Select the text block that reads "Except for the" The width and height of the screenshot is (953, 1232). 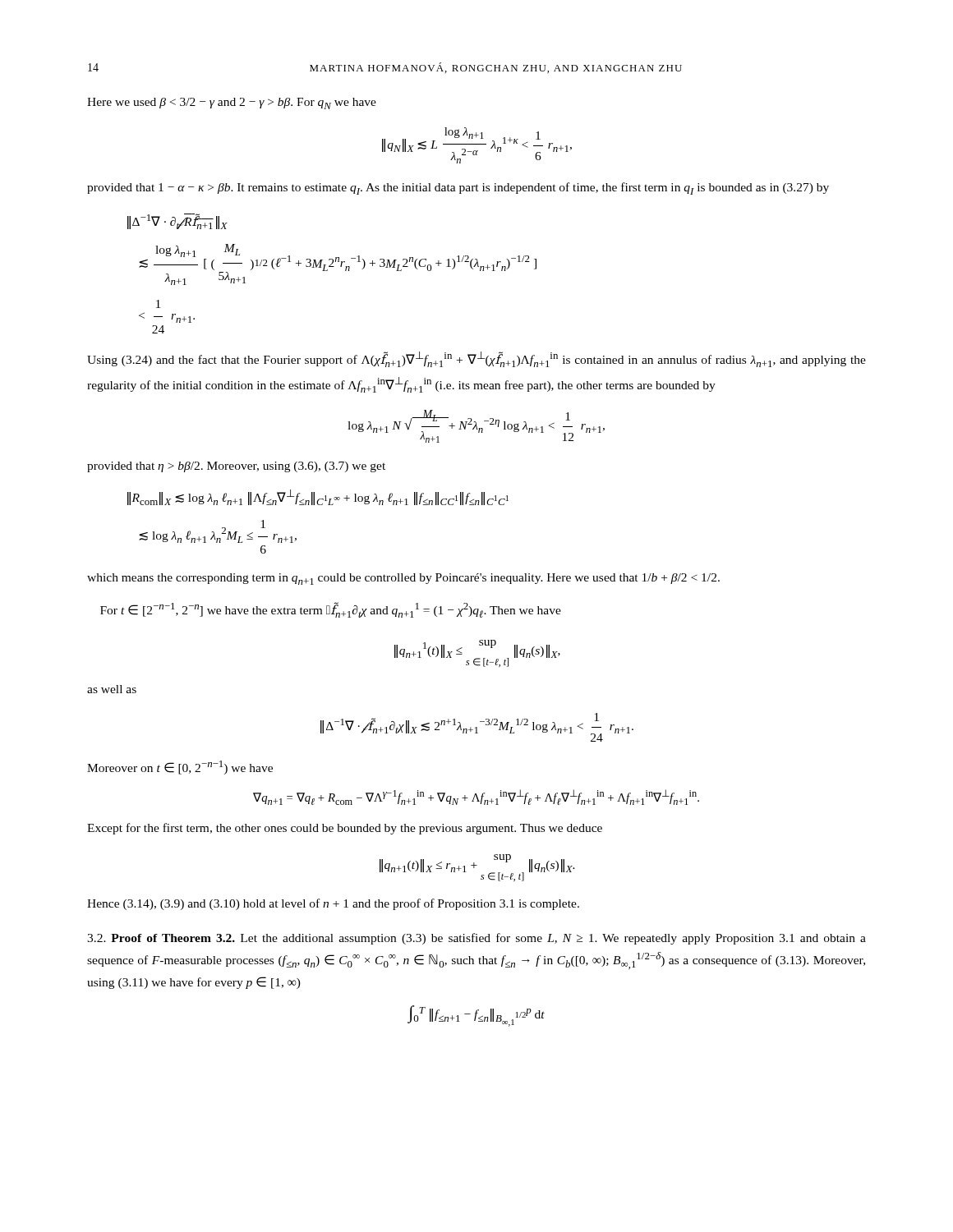[x=345, y=827]
